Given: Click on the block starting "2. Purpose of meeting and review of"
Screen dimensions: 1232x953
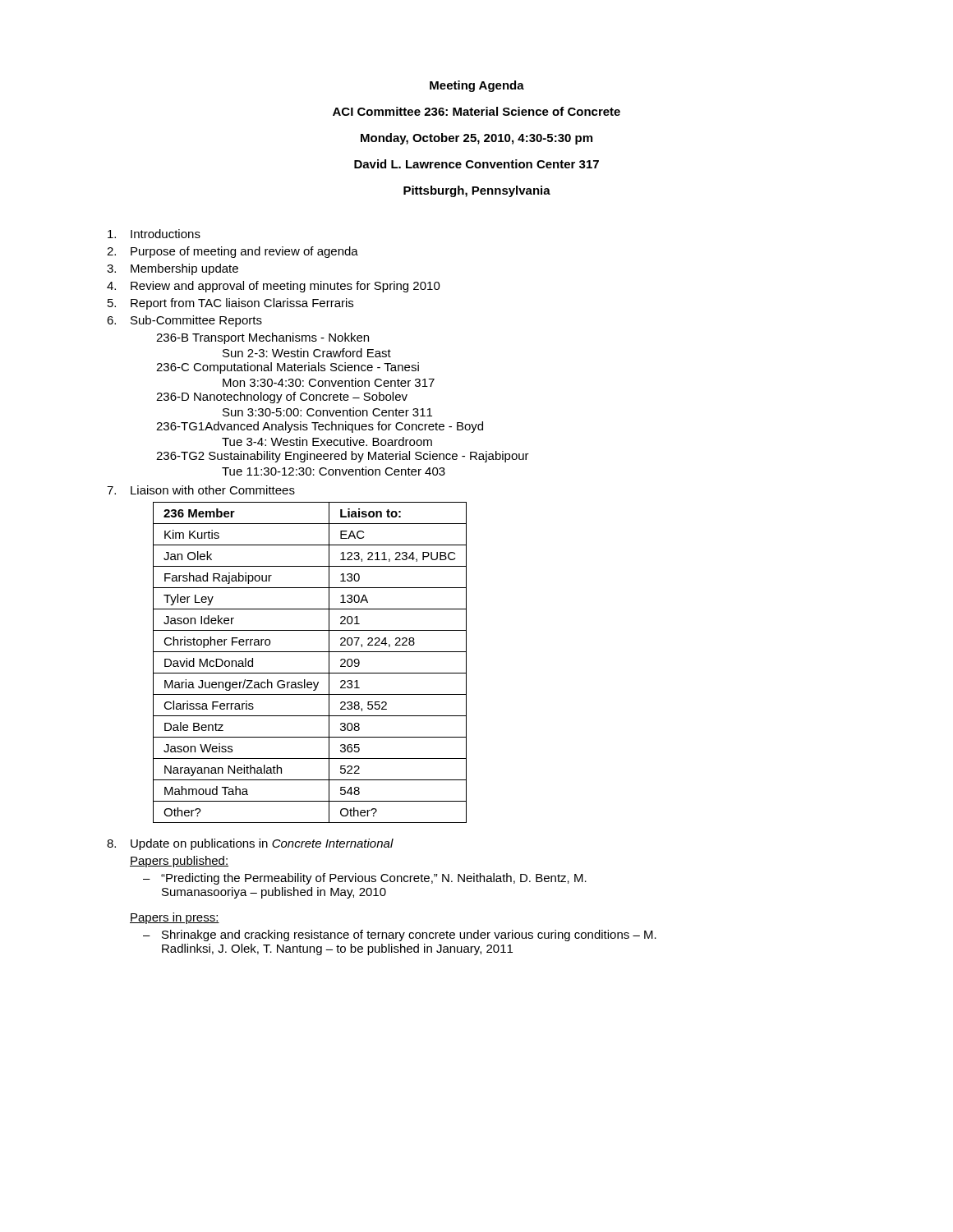Looking at the screenshot, I should pos(232,252).
